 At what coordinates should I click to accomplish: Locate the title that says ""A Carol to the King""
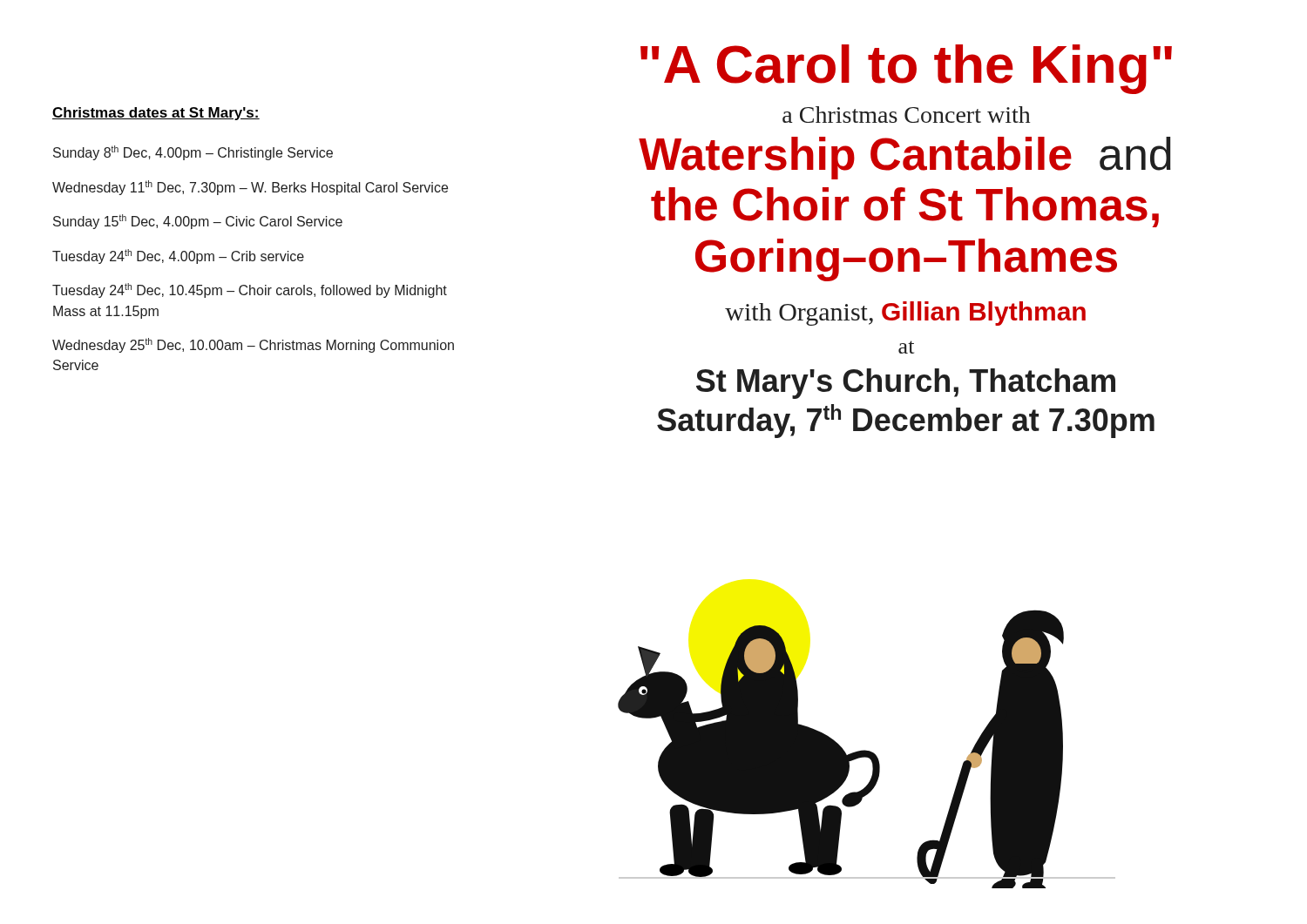point(906,65)
